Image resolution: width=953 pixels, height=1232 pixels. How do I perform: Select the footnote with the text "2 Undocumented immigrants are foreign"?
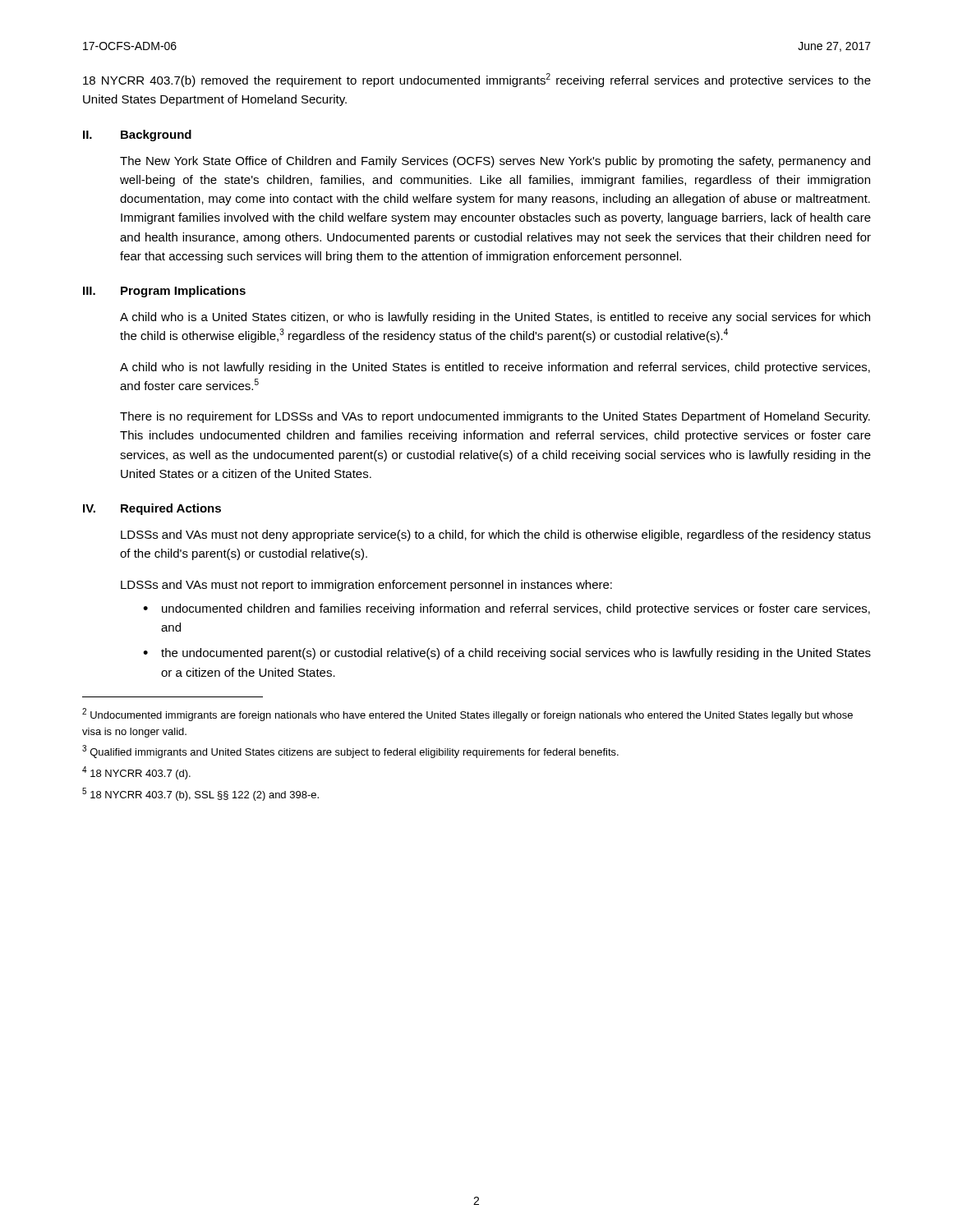pyautogui.click(x=468, y=722)
